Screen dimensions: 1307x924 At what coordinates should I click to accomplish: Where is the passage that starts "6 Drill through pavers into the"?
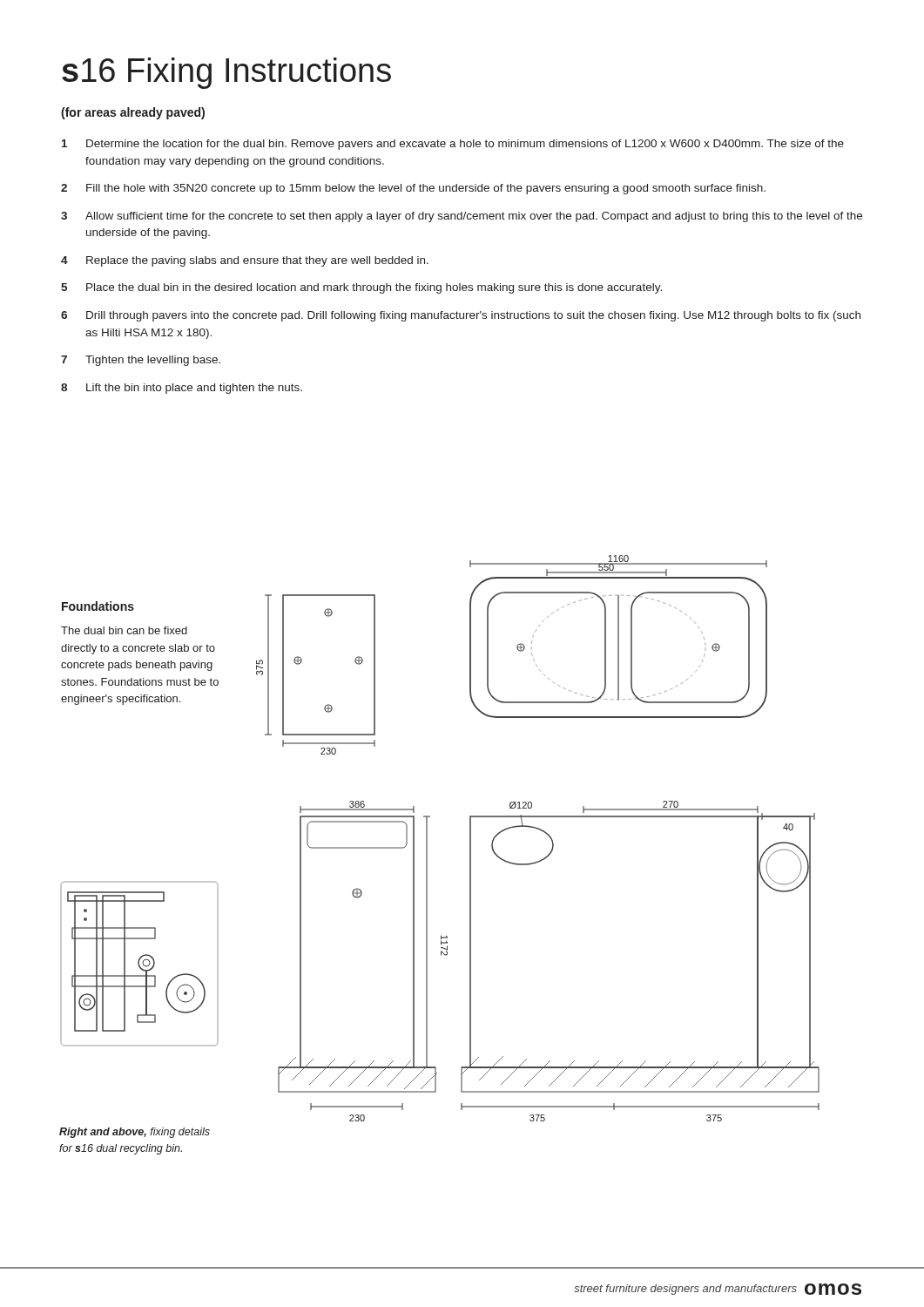(462, 324)
